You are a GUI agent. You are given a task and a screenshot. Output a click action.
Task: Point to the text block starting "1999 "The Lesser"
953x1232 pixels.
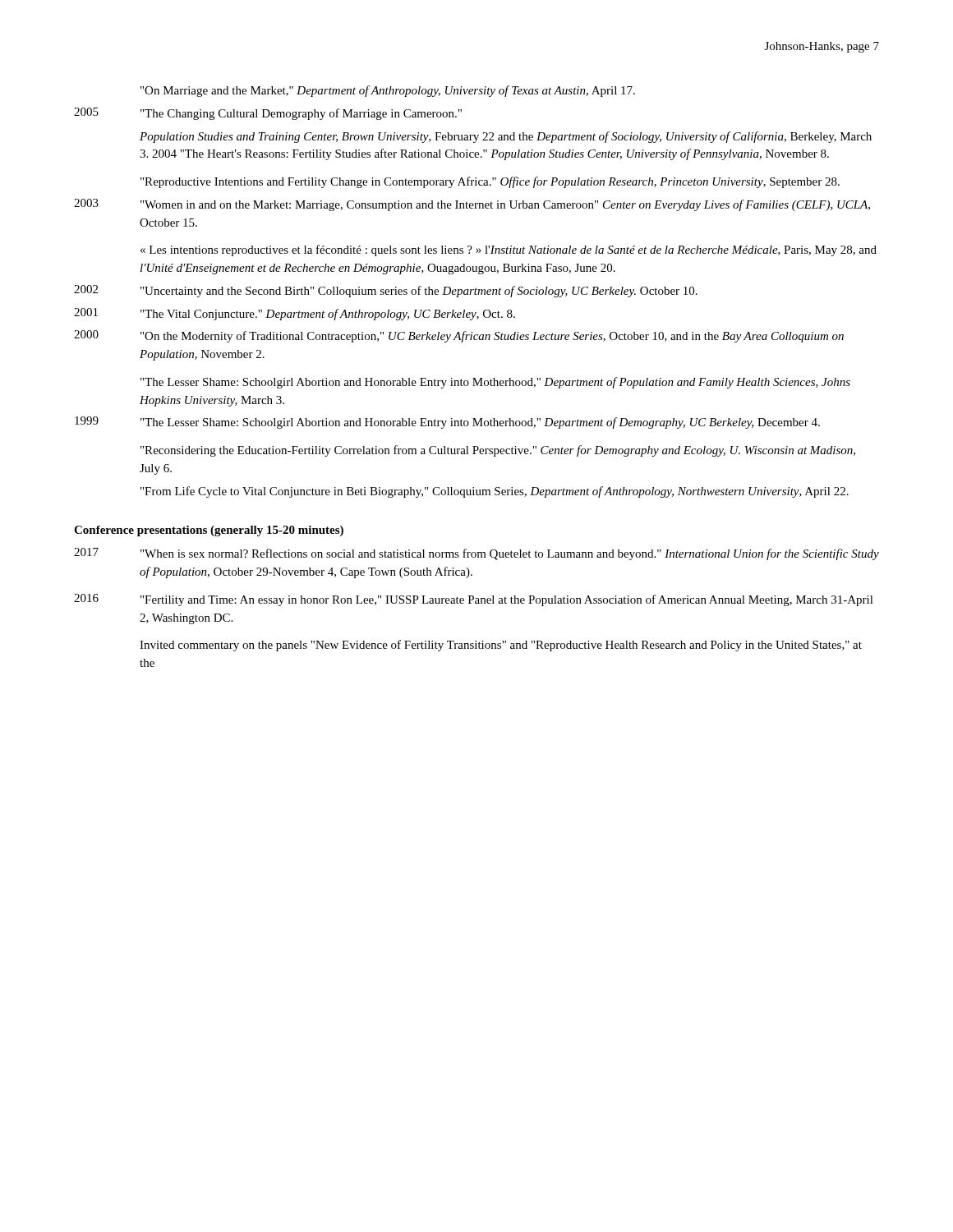click(x=476, y=426)
